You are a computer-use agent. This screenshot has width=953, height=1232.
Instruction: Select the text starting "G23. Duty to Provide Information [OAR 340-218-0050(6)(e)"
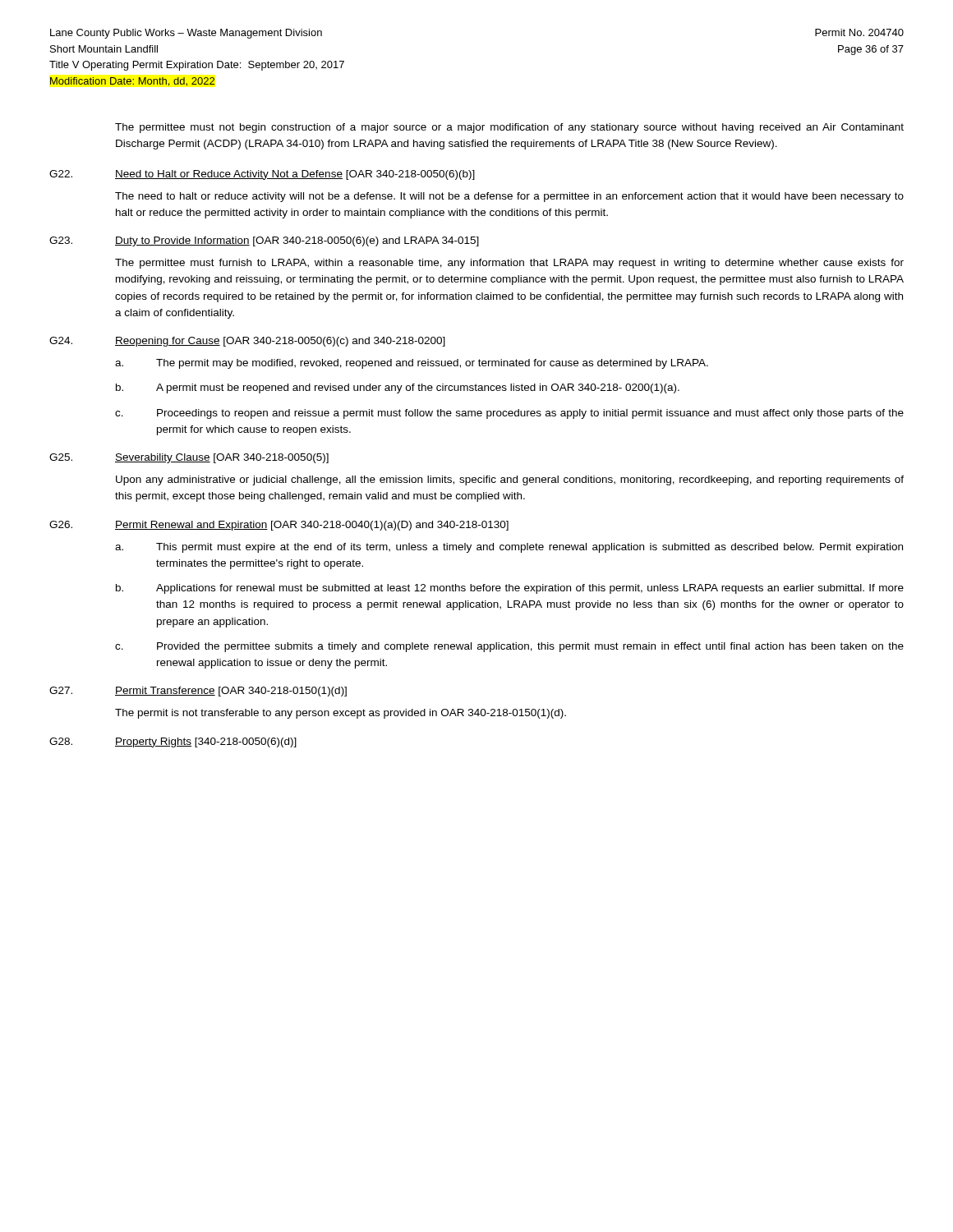tap(476, 240)
